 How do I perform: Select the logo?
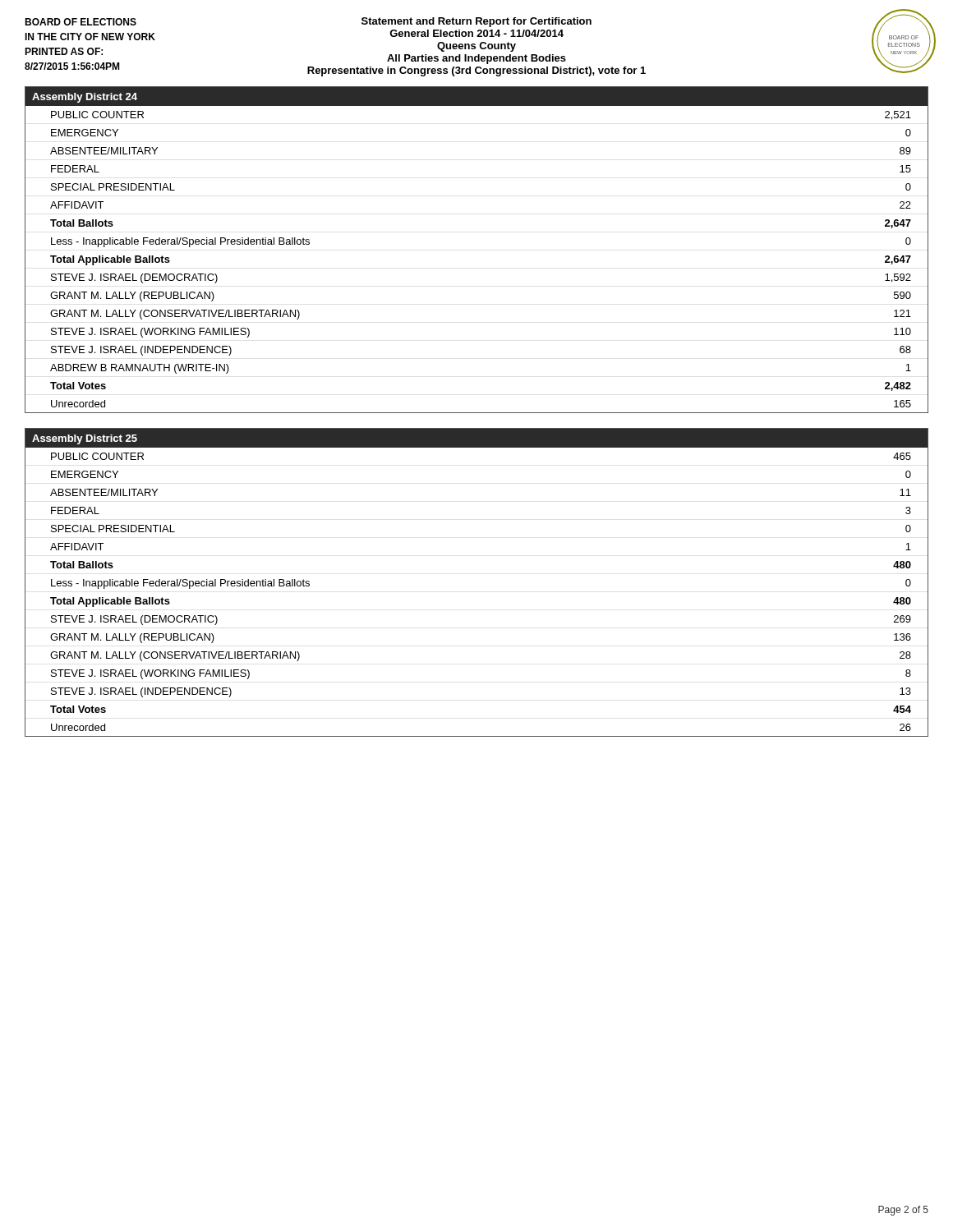(x=904, y=41)
